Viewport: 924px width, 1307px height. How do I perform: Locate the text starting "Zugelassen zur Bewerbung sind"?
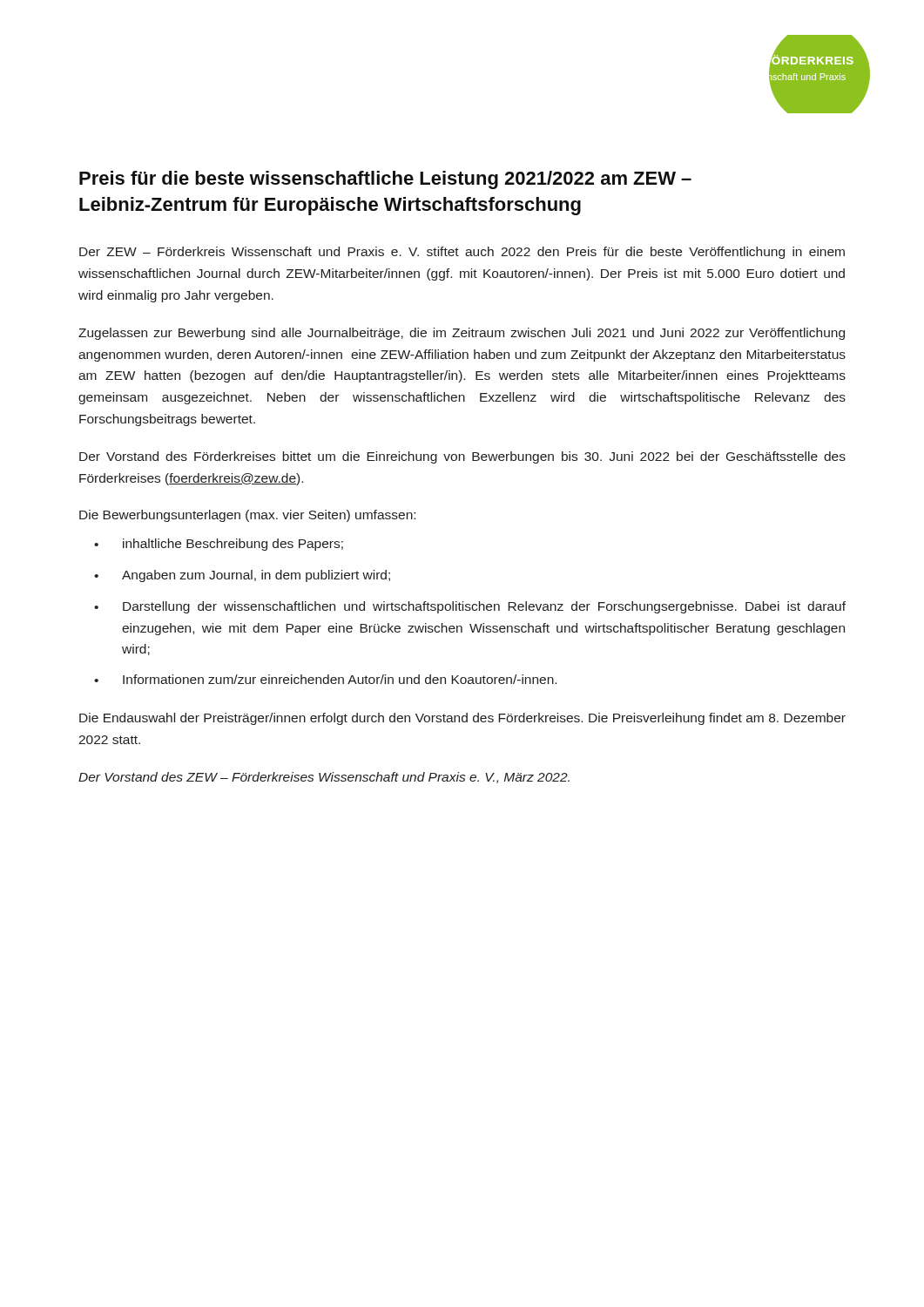pos(462,375)
